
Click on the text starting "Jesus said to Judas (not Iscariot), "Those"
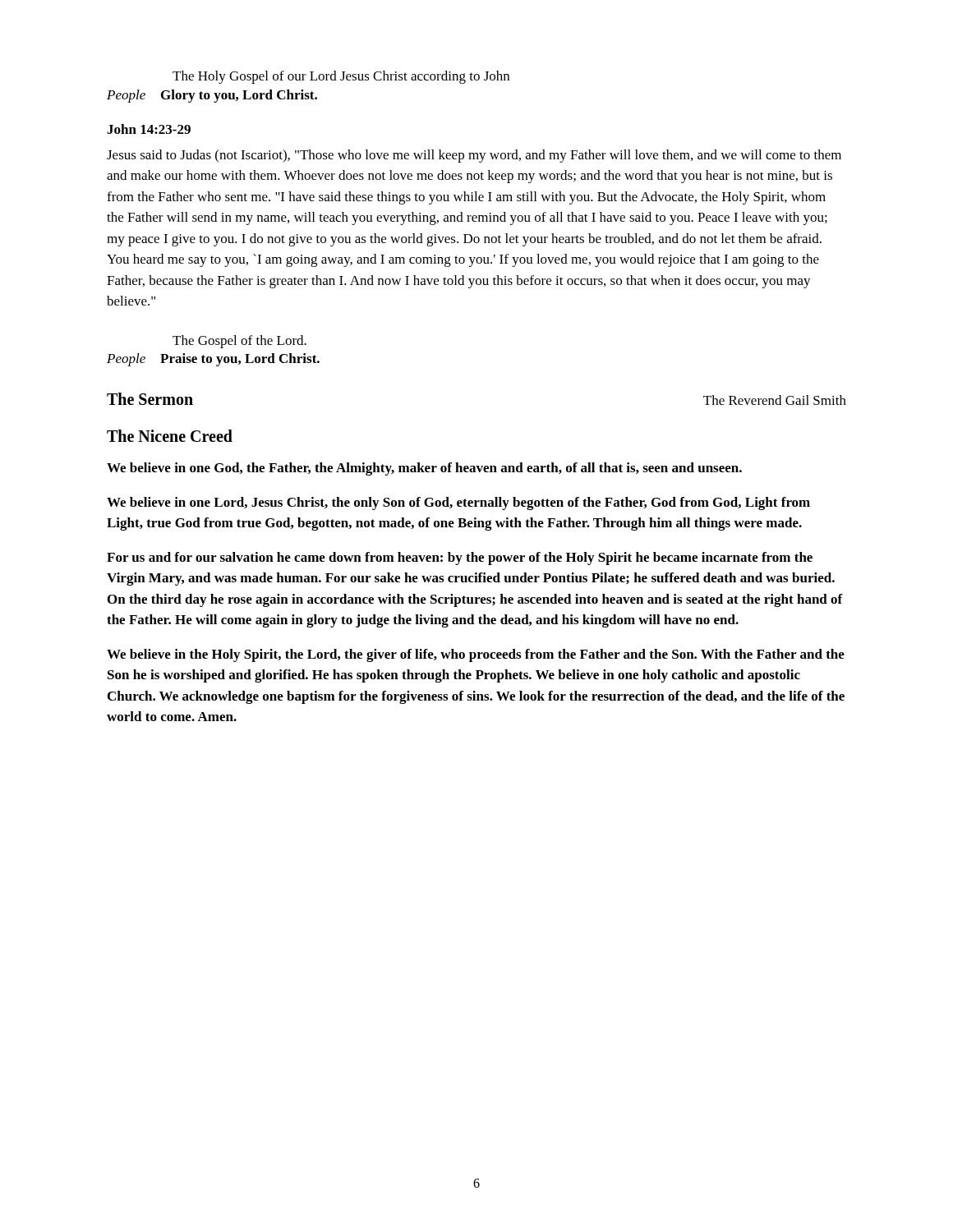[x=474, y=228]
